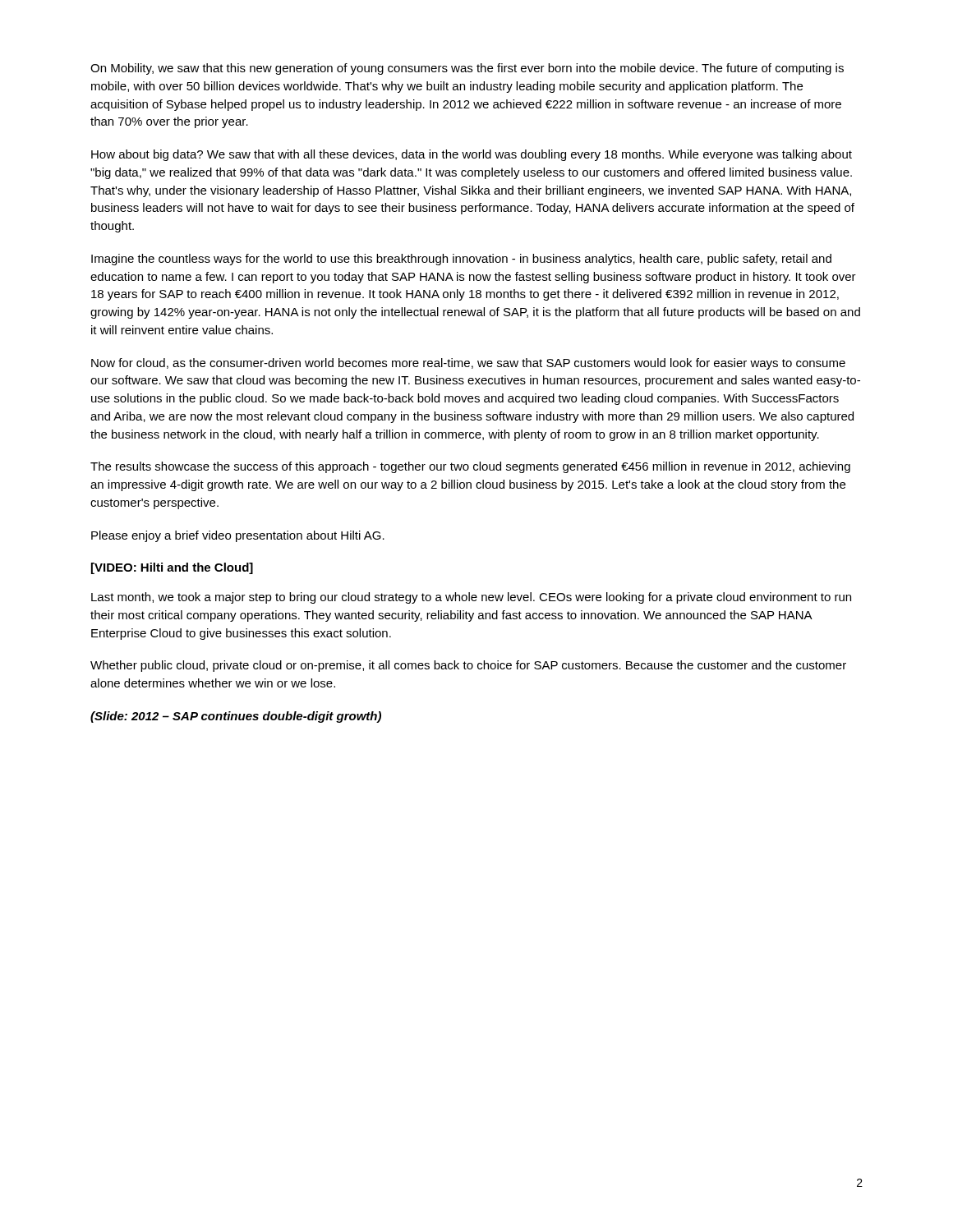Image resolution: width=953 pixels, height=1232 pixels.
Task: Point to the passage starting "The results showcase the success"
Action: point(476,484)
